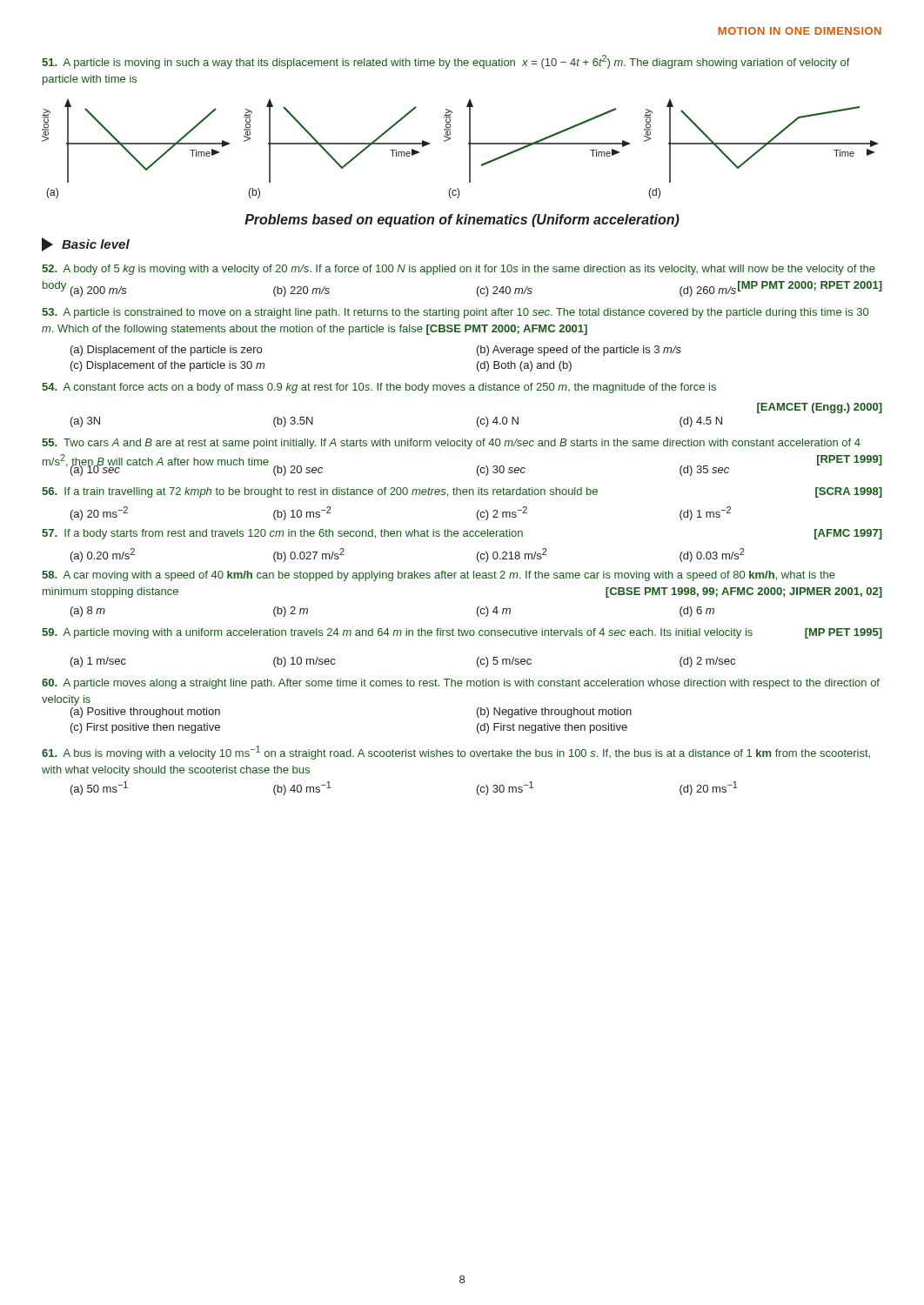Select the text block with the text "A particle moves along a straight line path."
The image size is (924, 1305).
461,691
